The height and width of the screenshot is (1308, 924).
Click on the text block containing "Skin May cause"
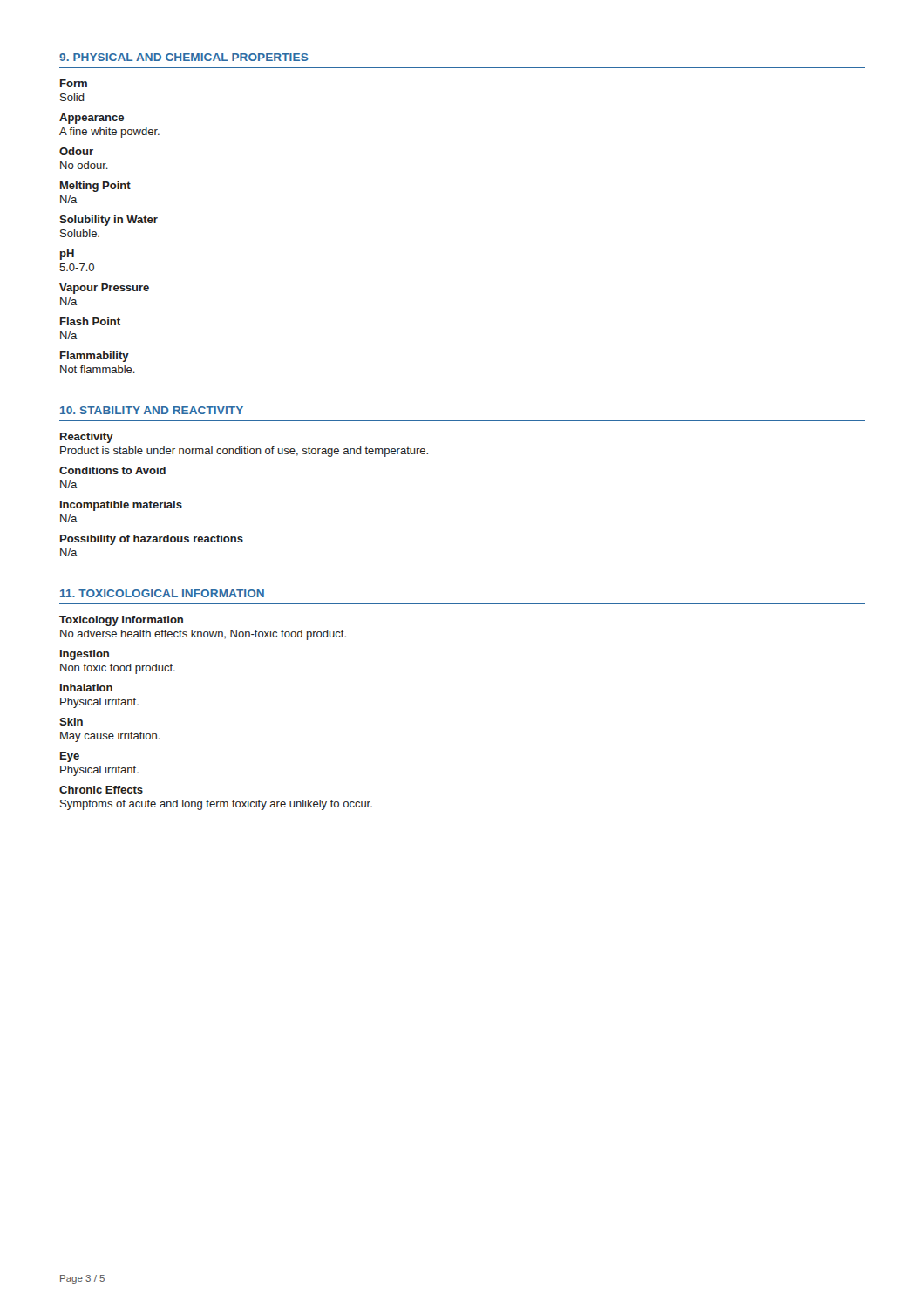pos(71,722)
